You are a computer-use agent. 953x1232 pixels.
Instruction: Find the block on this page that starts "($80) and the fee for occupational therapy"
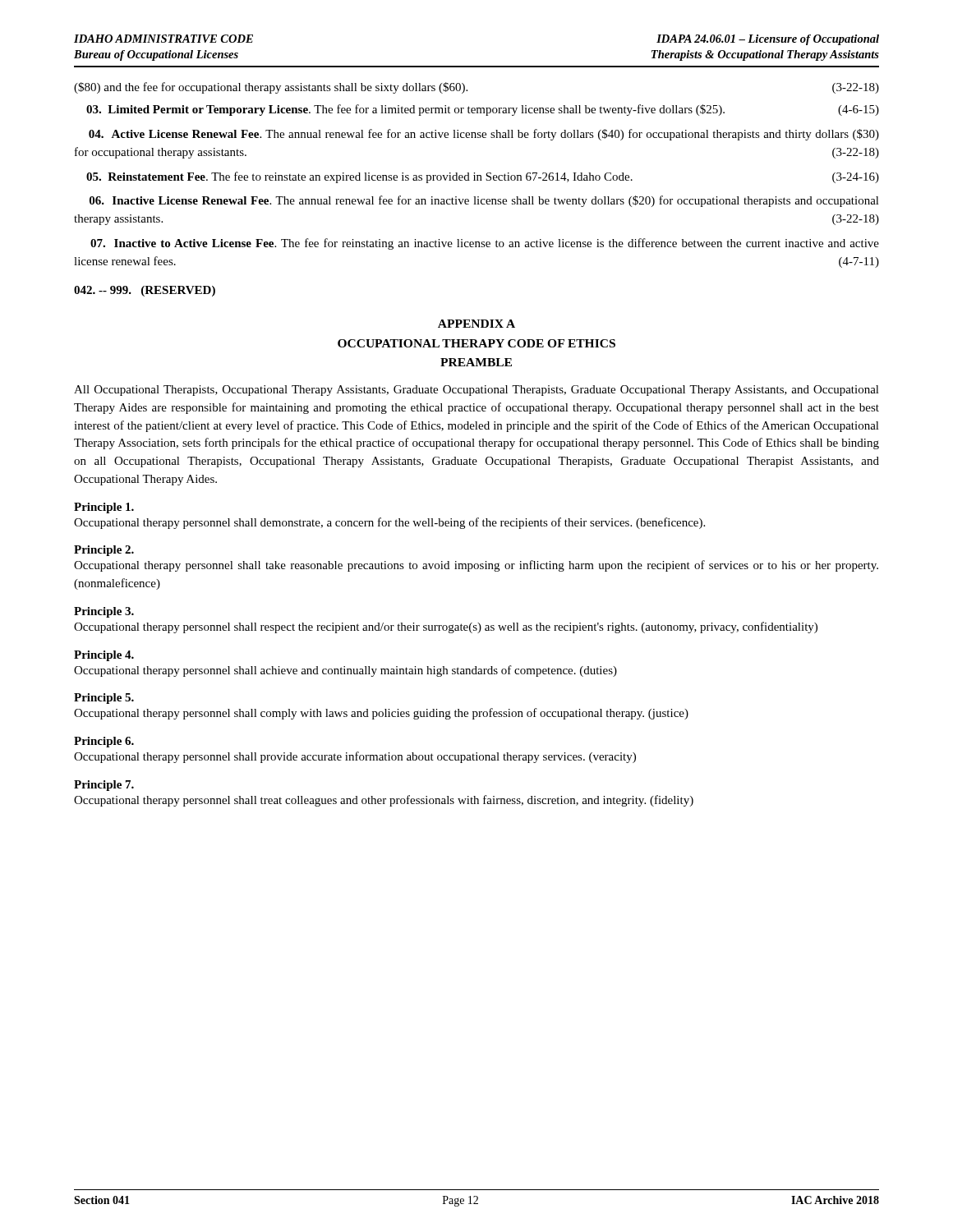point(476,88)
